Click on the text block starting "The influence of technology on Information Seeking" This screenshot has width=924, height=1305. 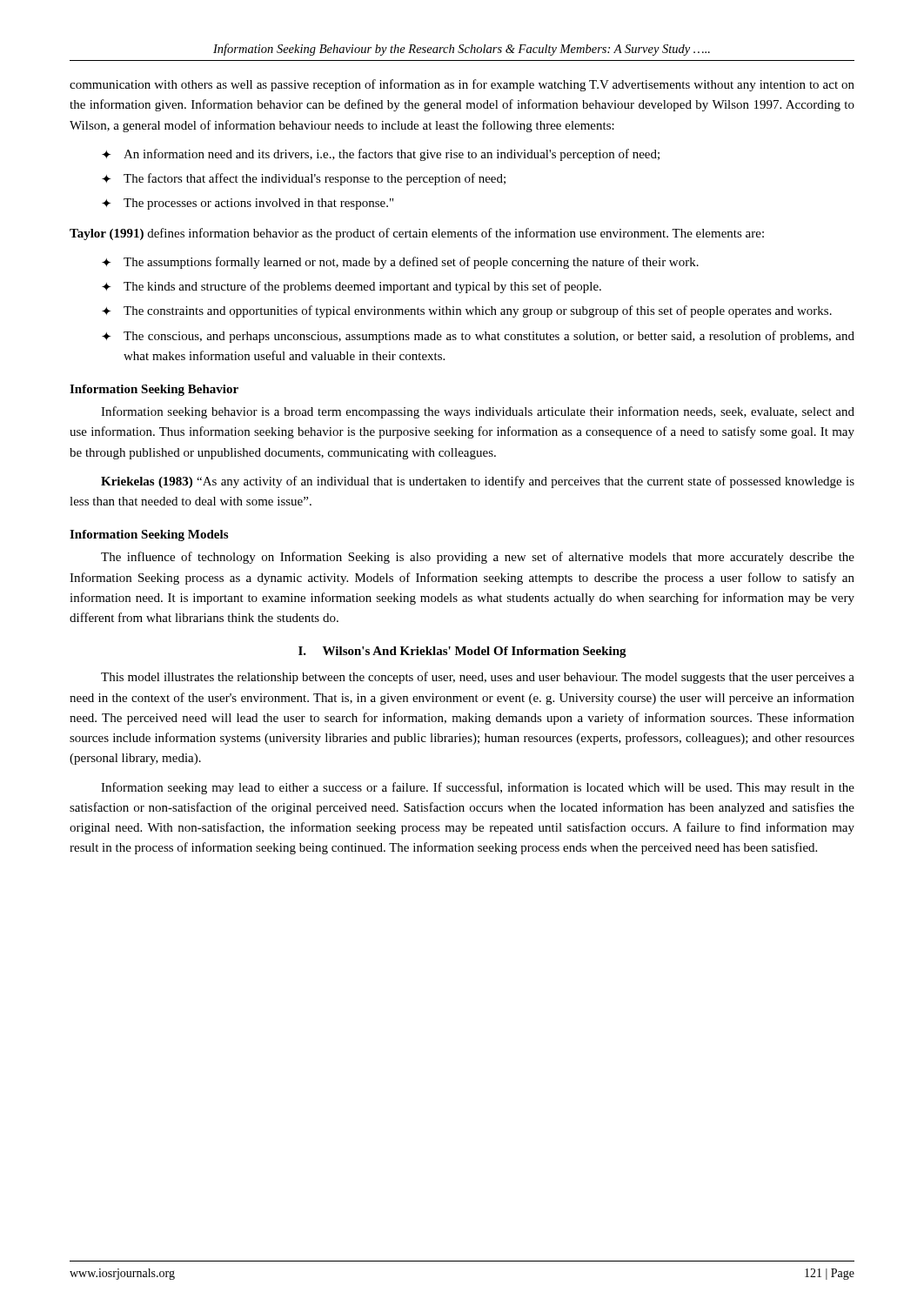pos(462,587)
